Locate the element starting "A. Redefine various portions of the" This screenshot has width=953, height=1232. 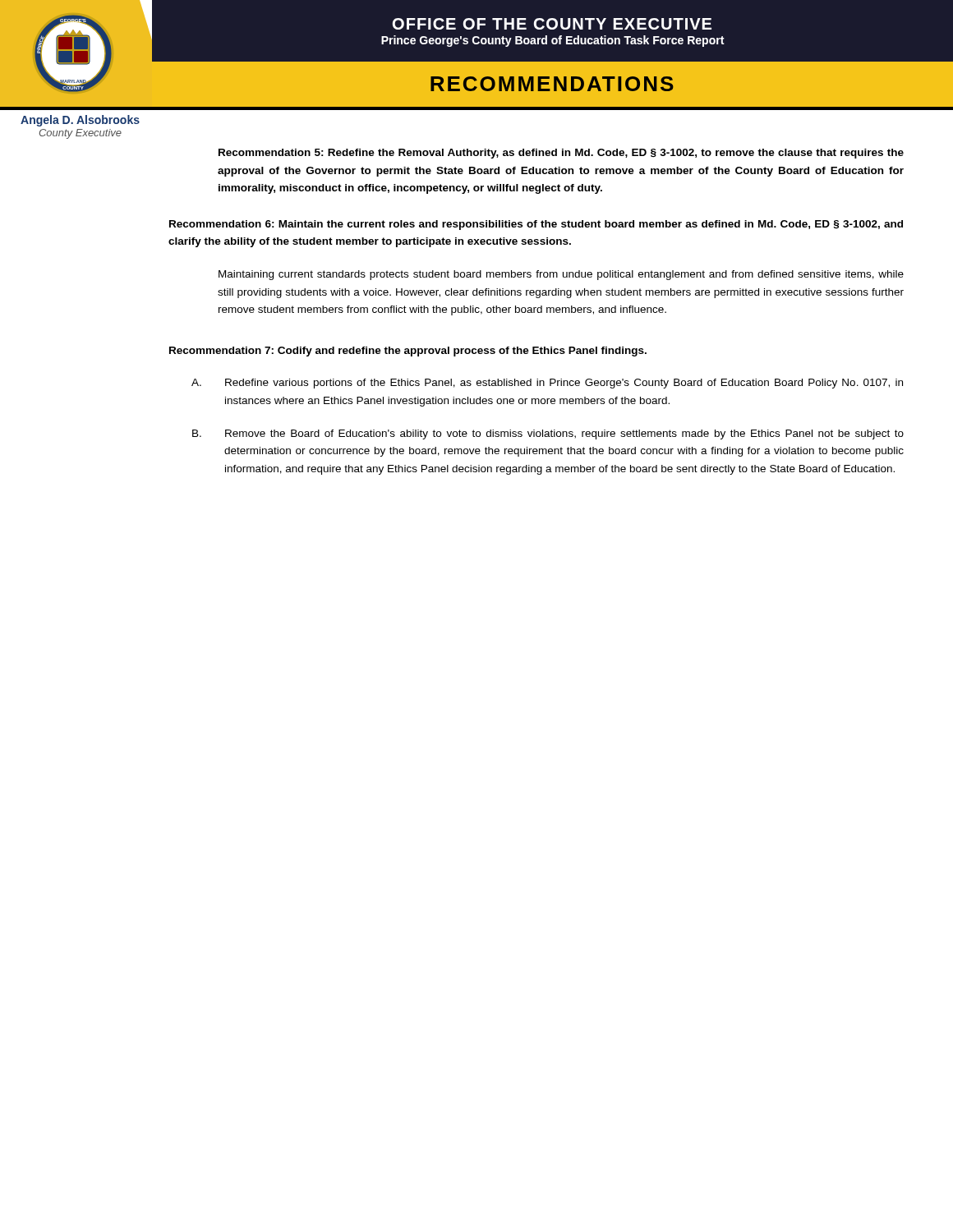pos(536,392)
